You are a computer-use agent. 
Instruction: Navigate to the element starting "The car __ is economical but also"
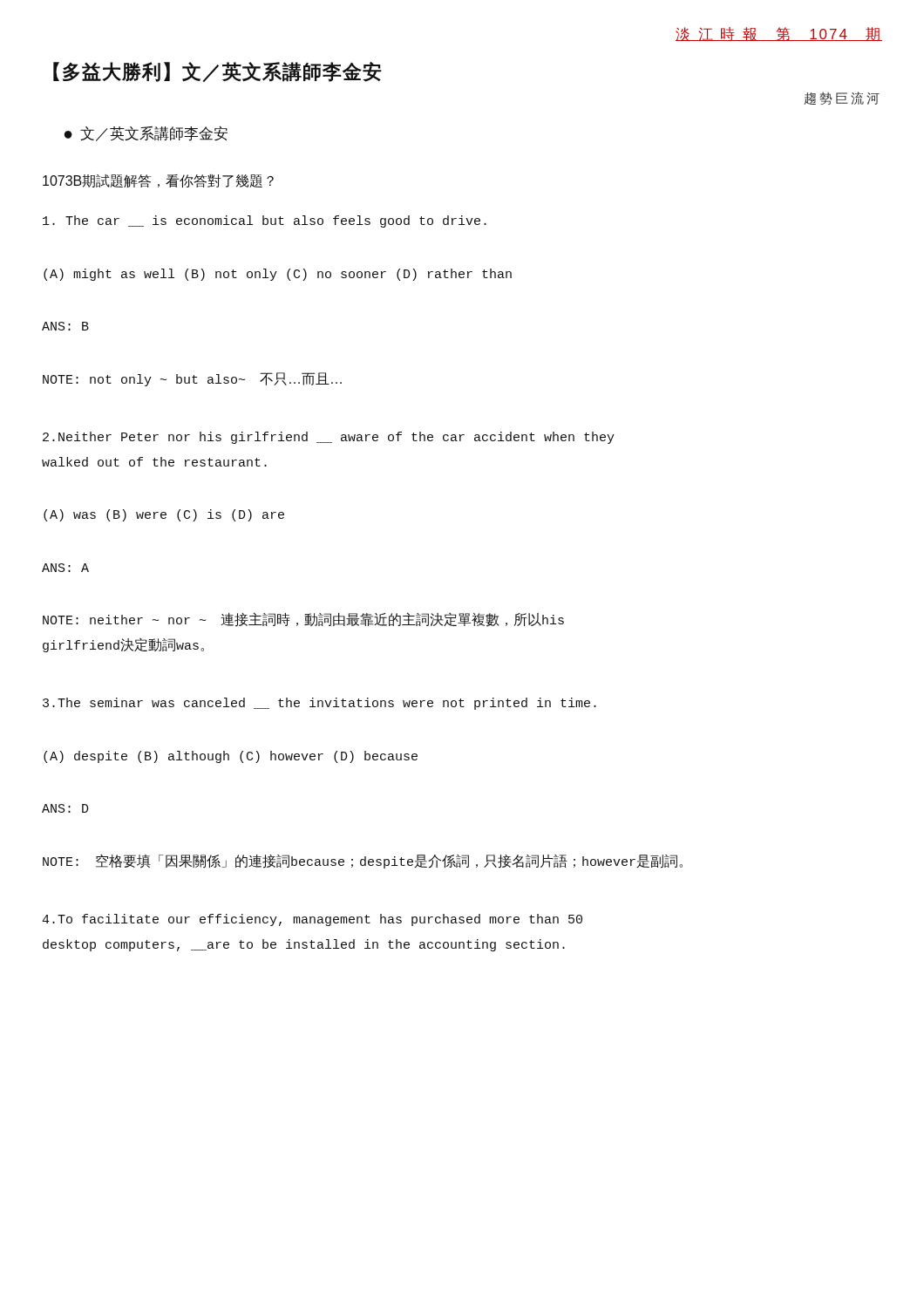(265, 222)
